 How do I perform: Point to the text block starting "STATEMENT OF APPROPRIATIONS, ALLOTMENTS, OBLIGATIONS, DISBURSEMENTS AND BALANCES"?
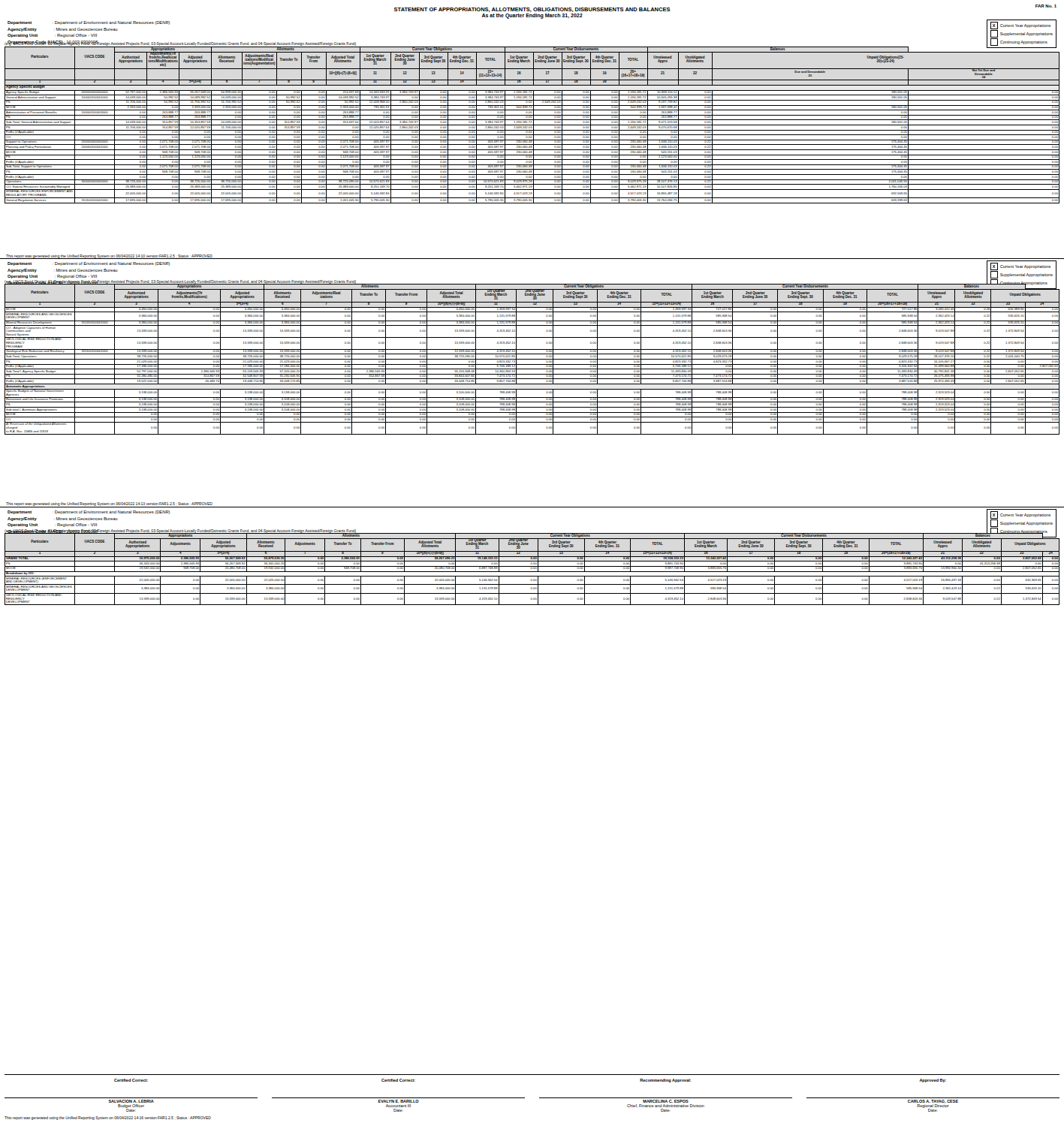point(532,9)
